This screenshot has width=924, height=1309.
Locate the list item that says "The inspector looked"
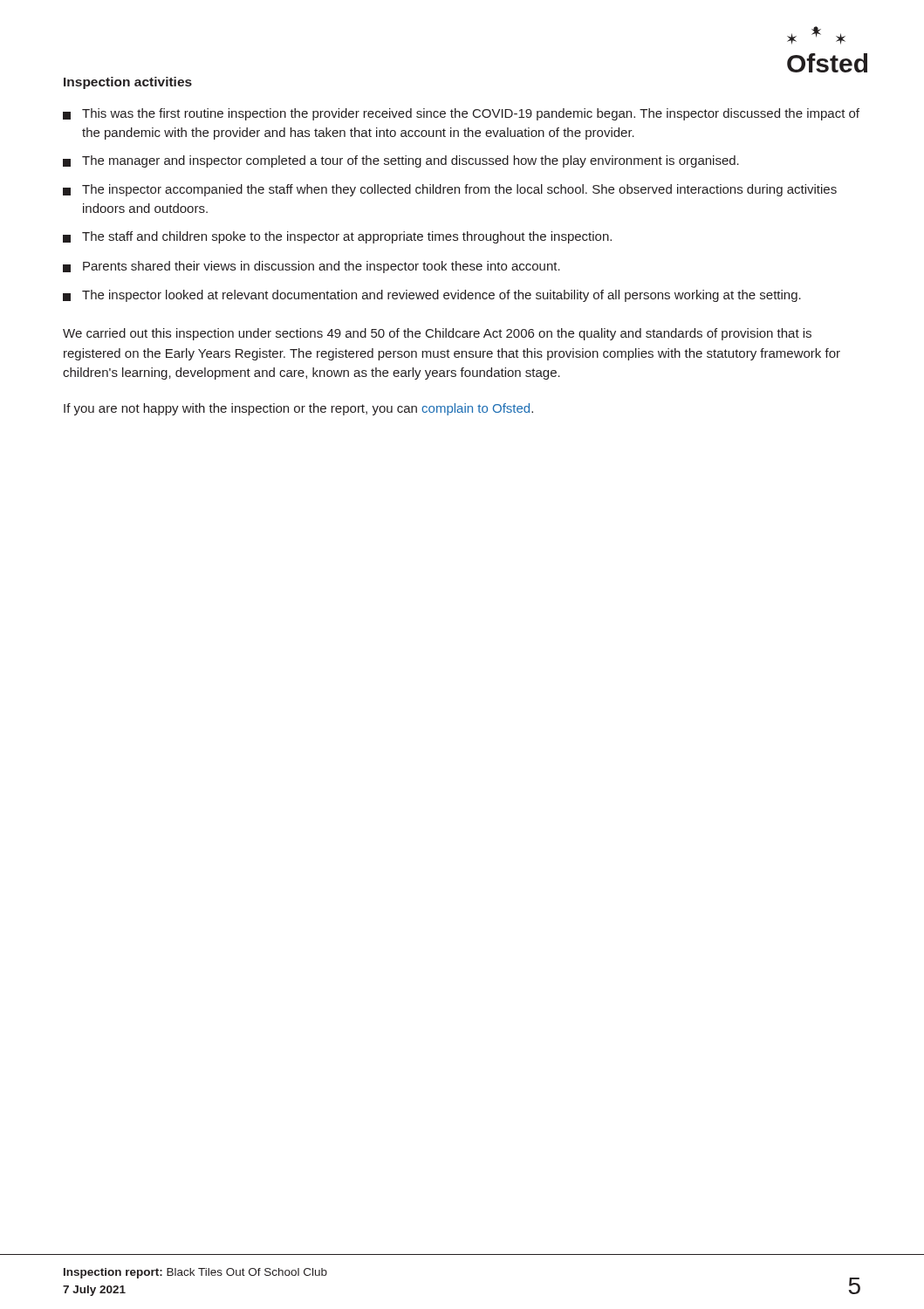[x=462, y=296]
